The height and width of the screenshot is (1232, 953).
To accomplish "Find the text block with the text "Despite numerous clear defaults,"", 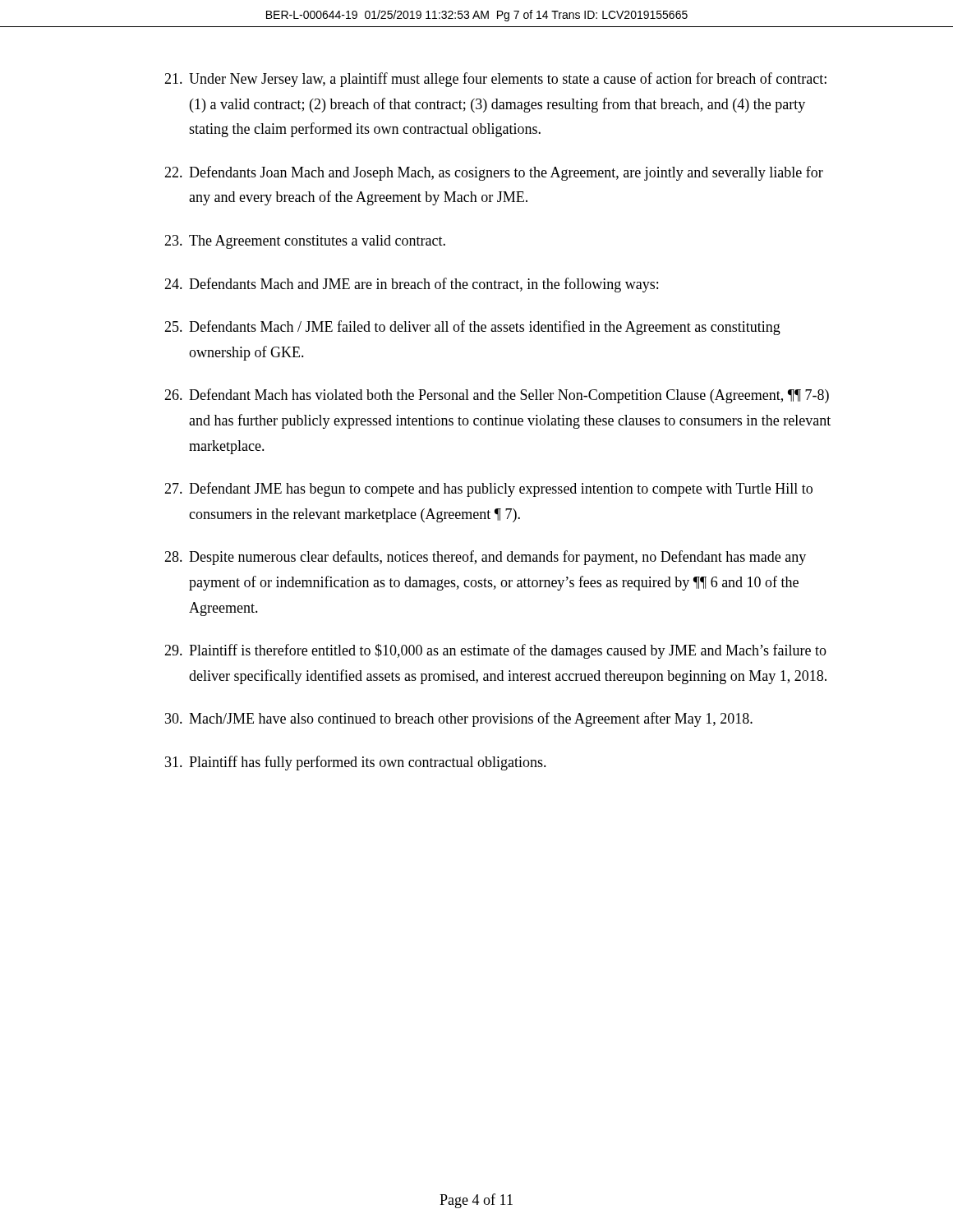I will pos(476,582).
